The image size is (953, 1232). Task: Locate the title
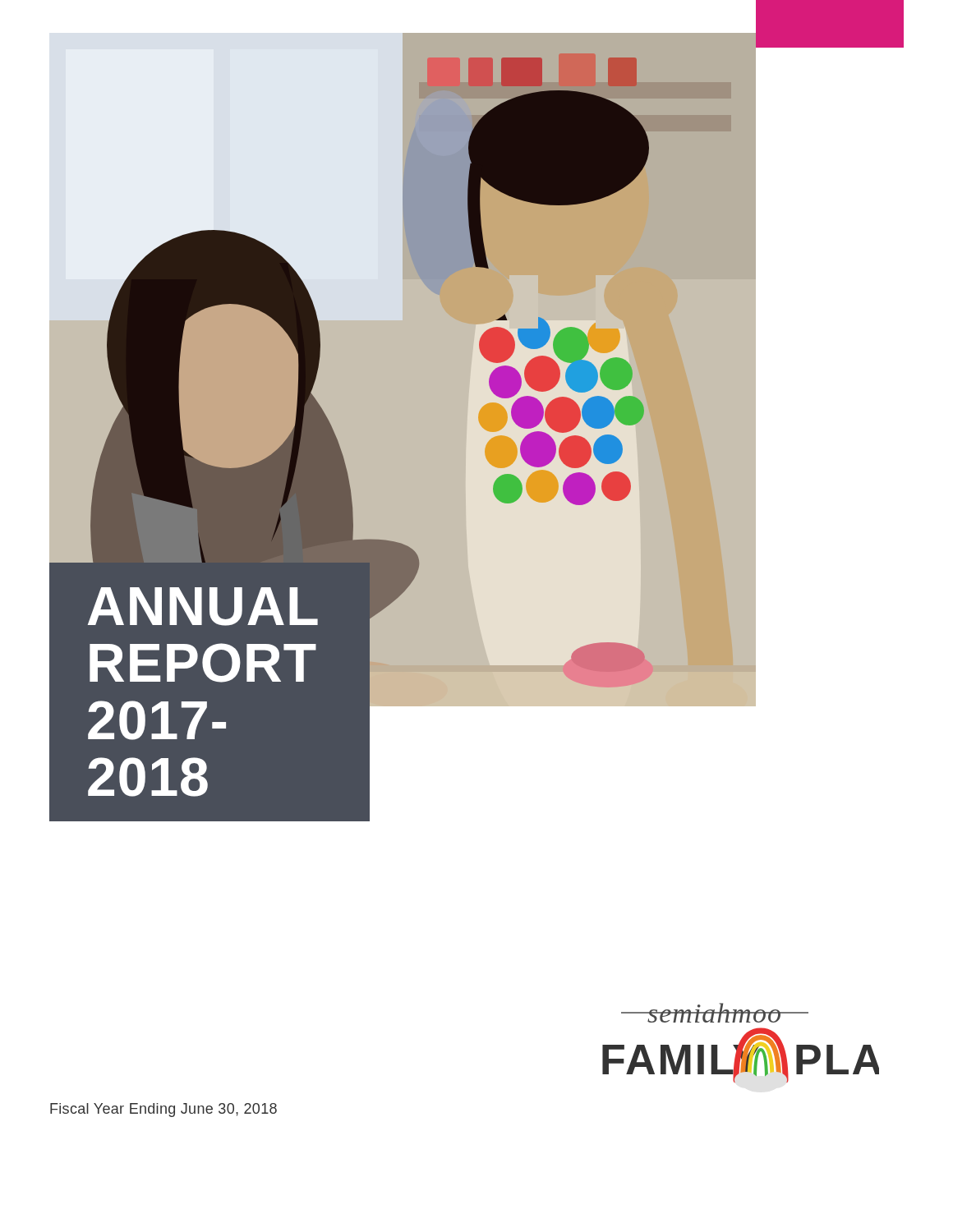tap(209, 691)
